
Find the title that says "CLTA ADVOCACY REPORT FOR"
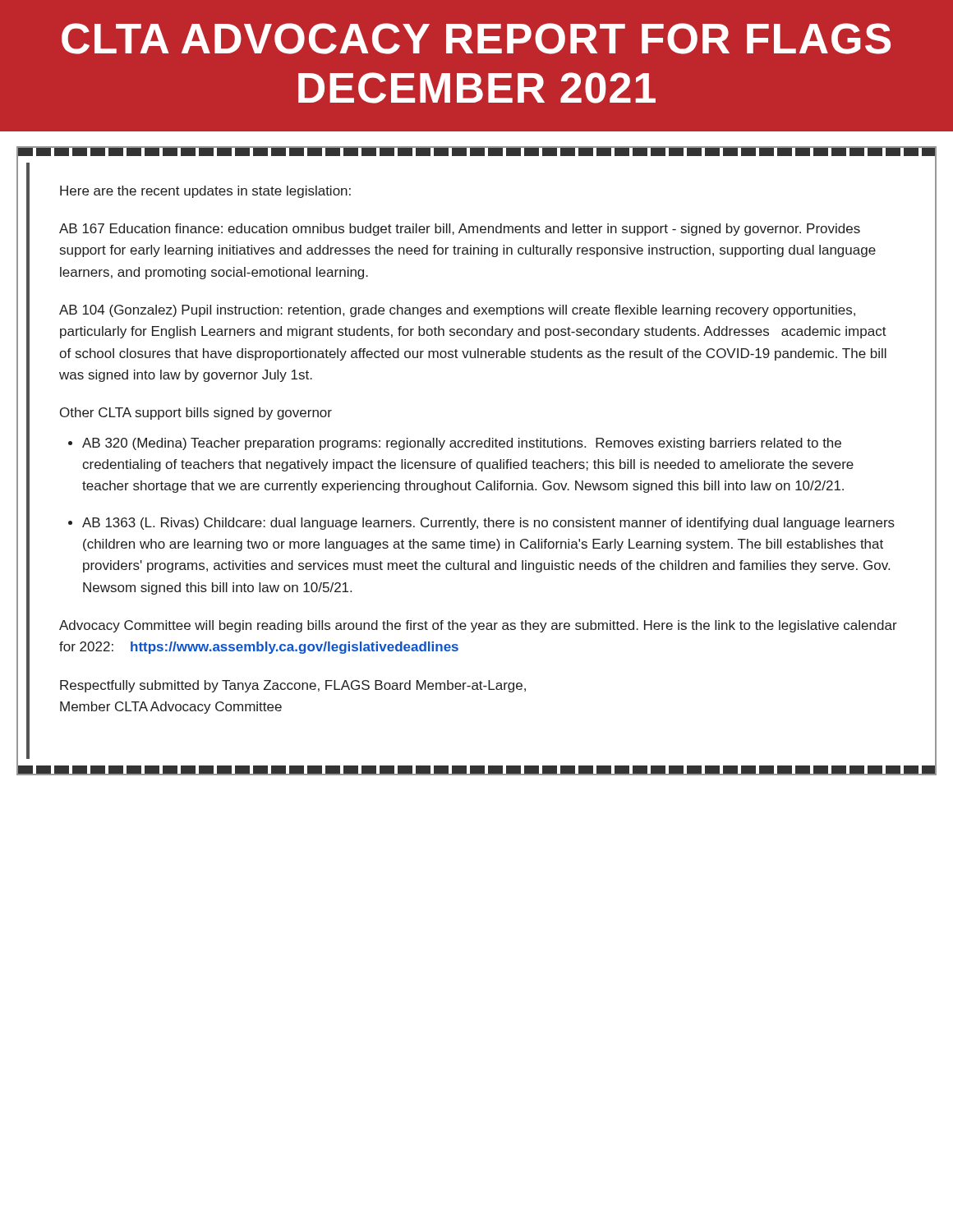click(476, 64)
